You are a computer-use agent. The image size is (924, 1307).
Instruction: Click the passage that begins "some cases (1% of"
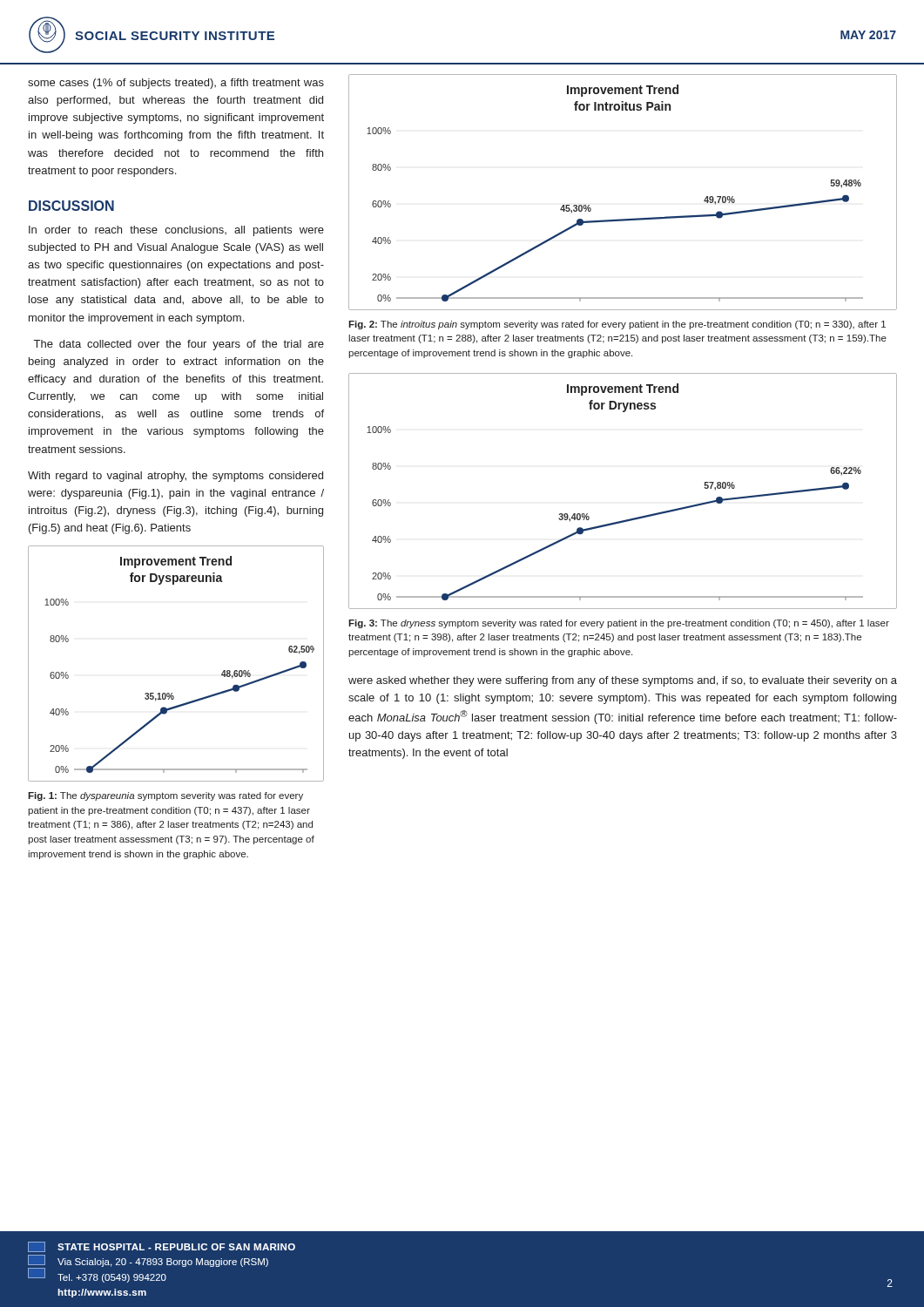coord(176,126)
